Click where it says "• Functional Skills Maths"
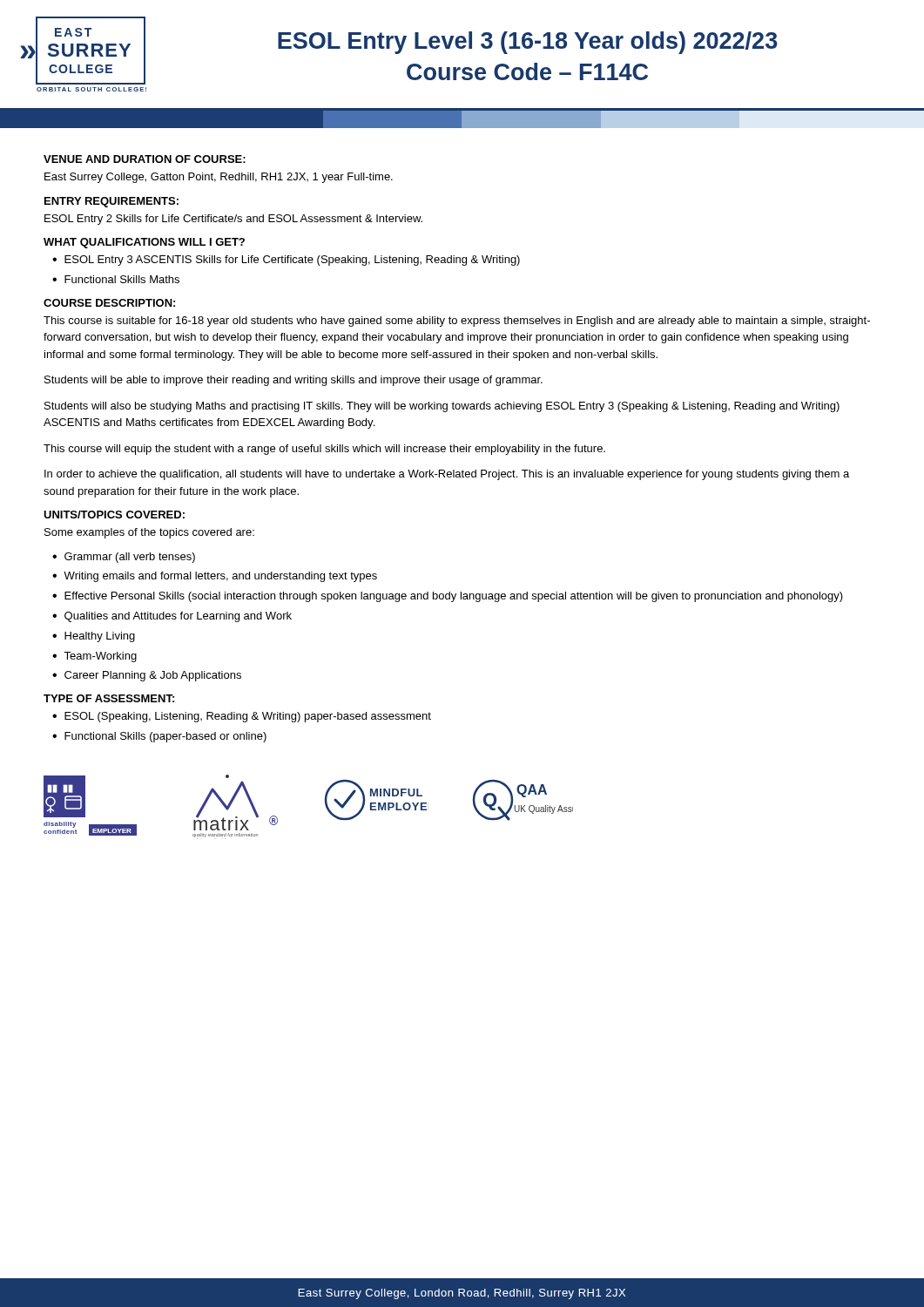The height and width of the screenshot is (1307, 924). click(x=116, y=280)
